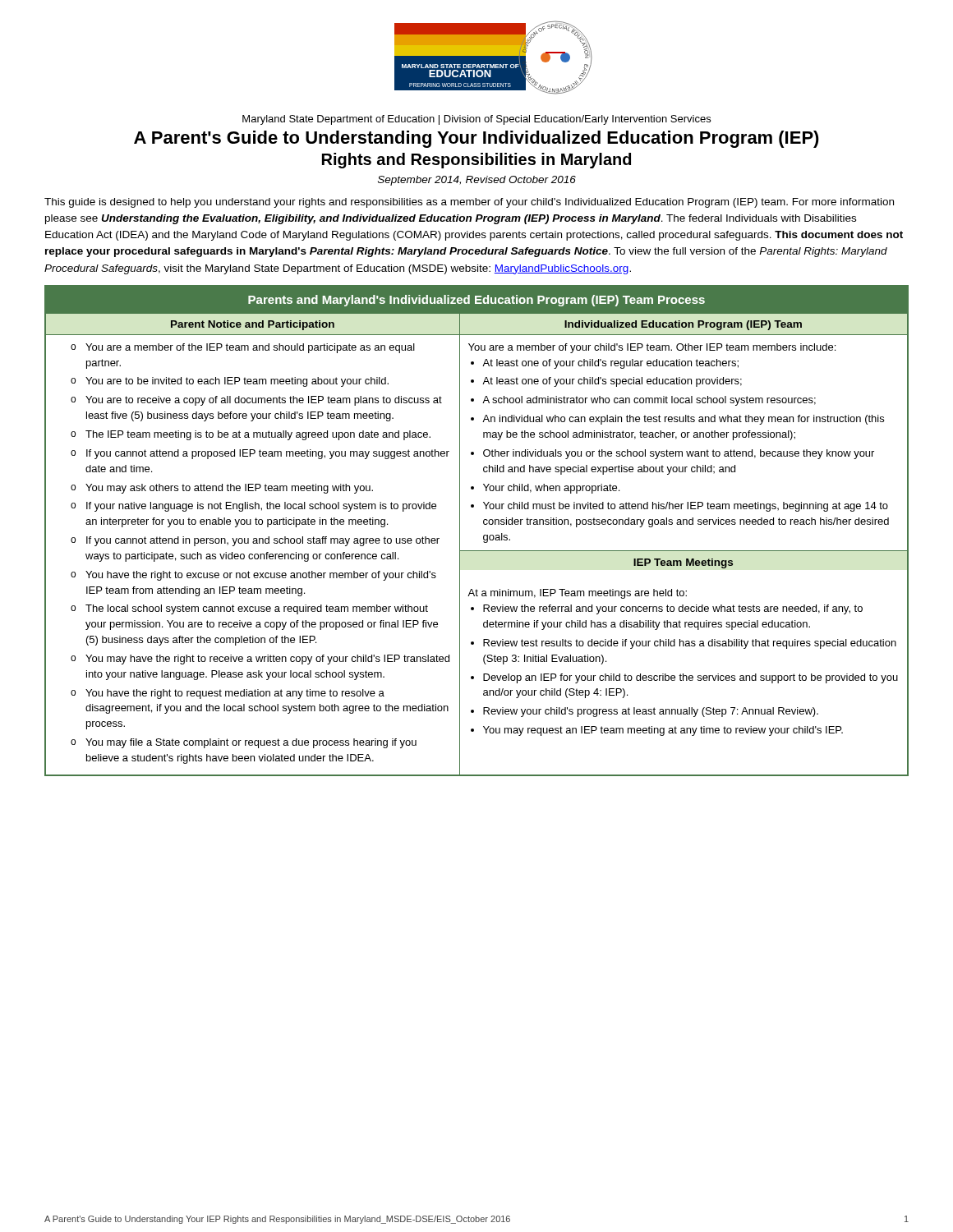The height and width of the screenshot is (1232, 953).
Task: Click on the block starting "September 2014, Revised"
Action: tap(476, 179)
